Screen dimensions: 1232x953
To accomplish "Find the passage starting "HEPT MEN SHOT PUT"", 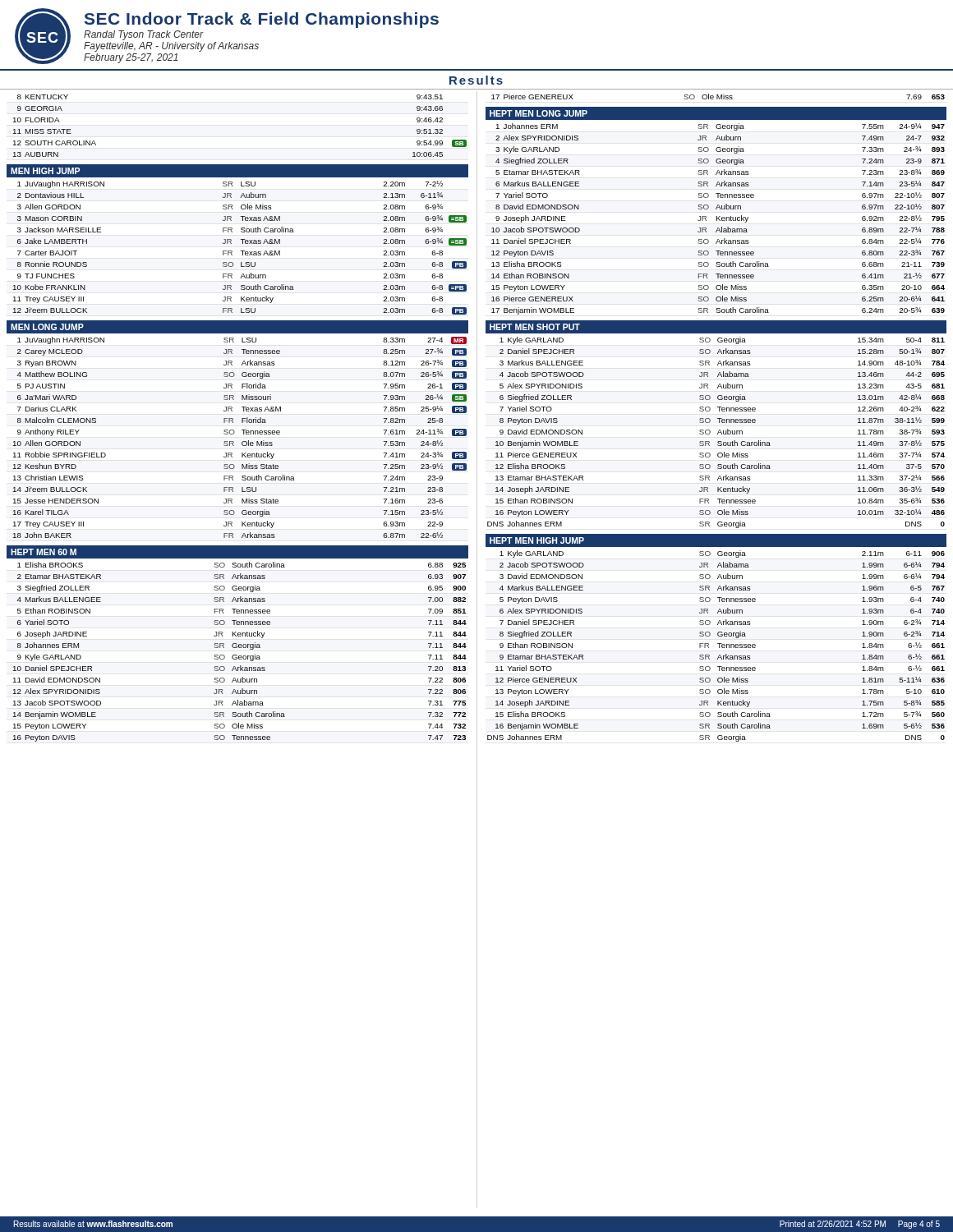I will [x=535, y=327].
